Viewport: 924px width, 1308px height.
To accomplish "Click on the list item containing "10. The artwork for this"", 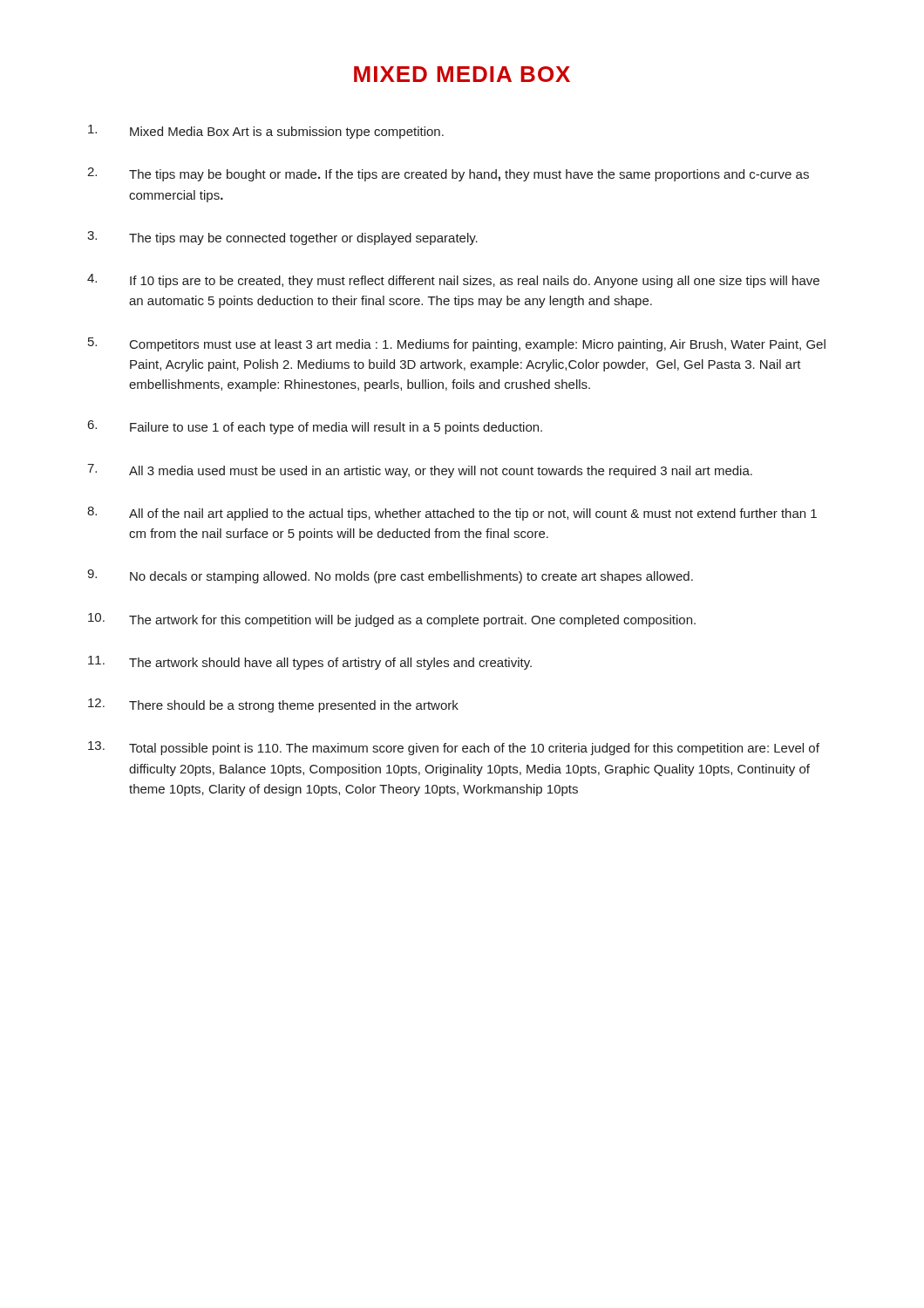I will click(392, 619).
